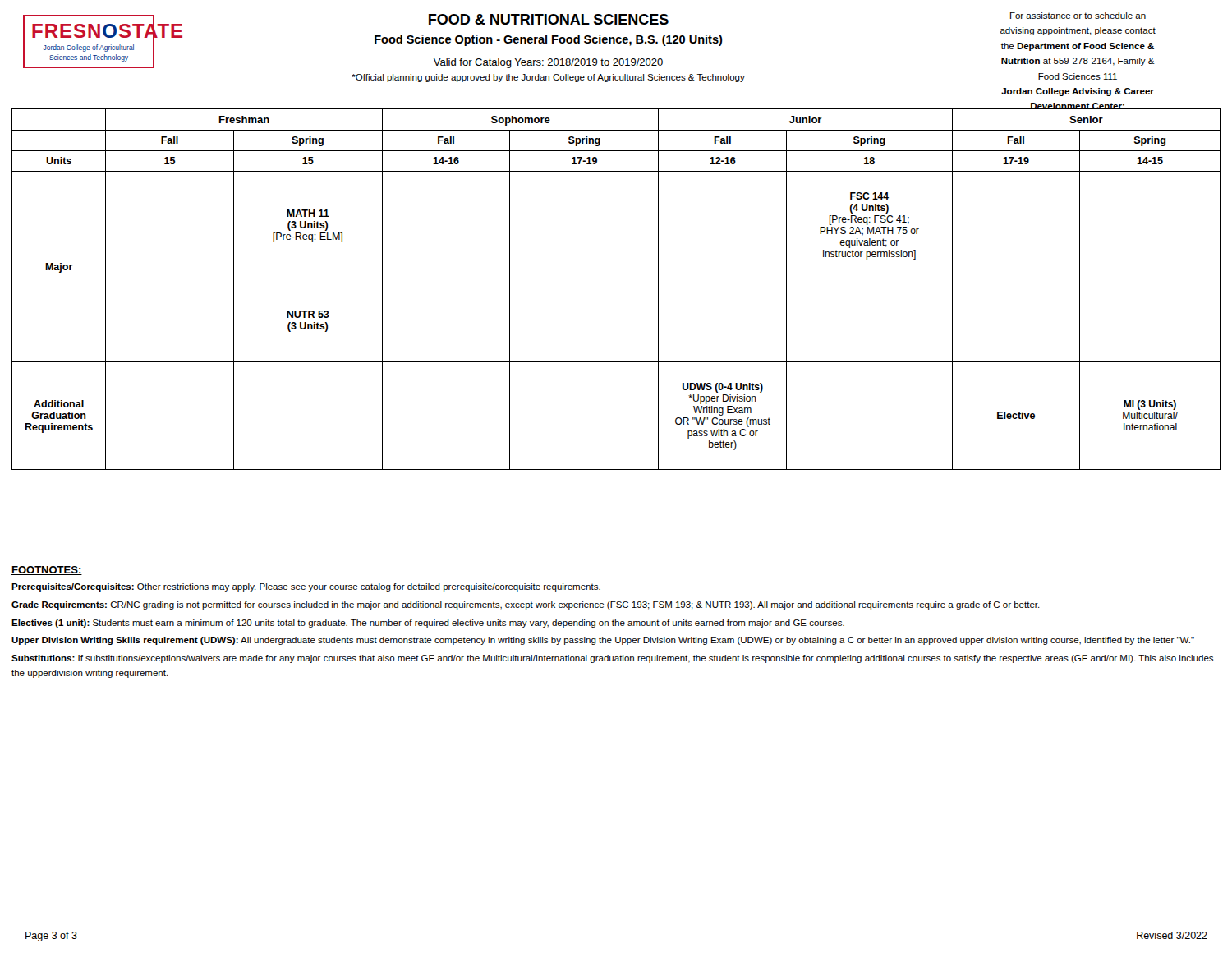Screen dimensions: 953x1232
Task: Locate the text block that says "Official planning guide approved by the Jordan"
Action: tap(548, 77)
